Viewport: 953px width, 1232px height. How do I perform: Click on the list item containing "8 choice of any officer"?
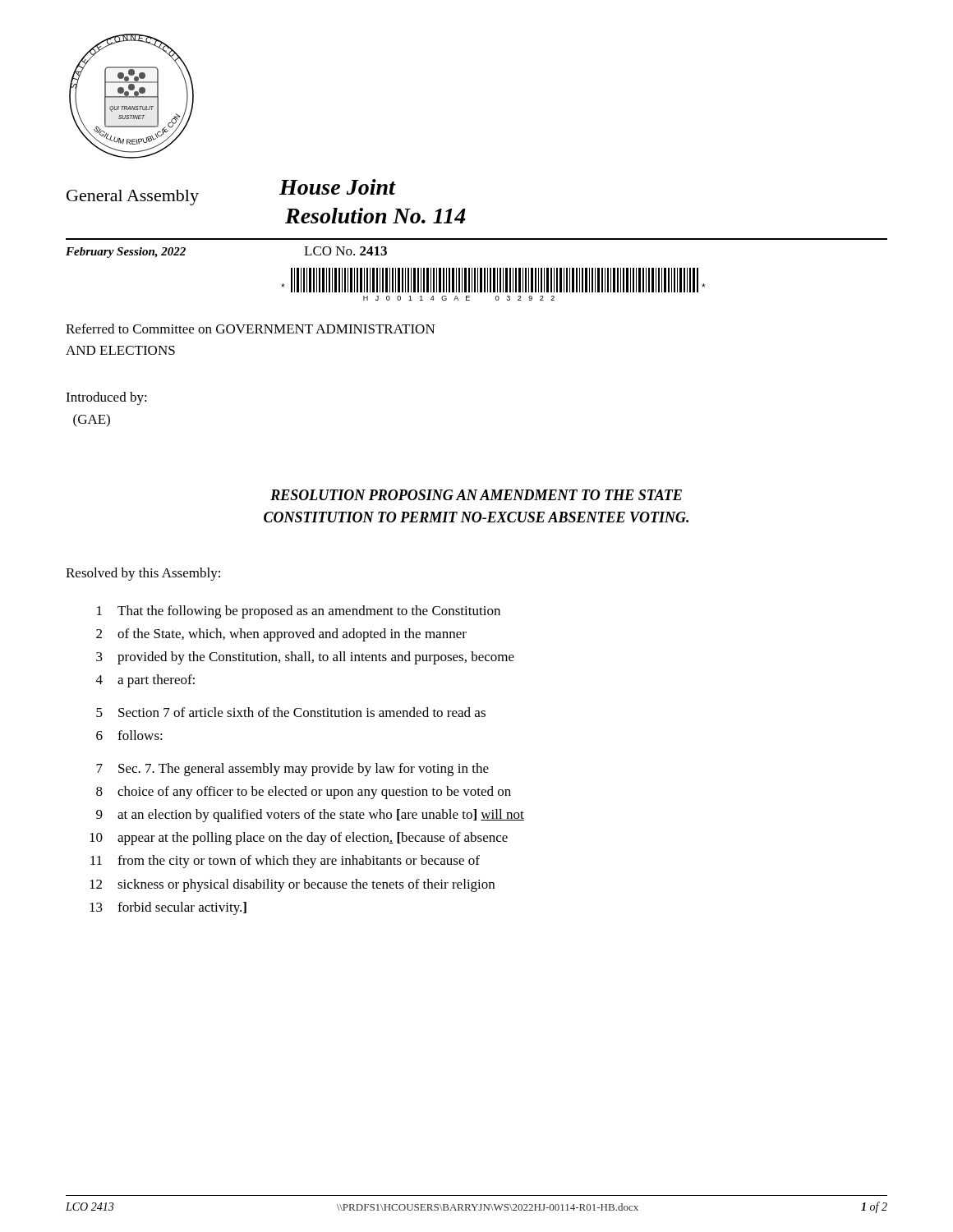pyautogui.click(x=476, y=792)
